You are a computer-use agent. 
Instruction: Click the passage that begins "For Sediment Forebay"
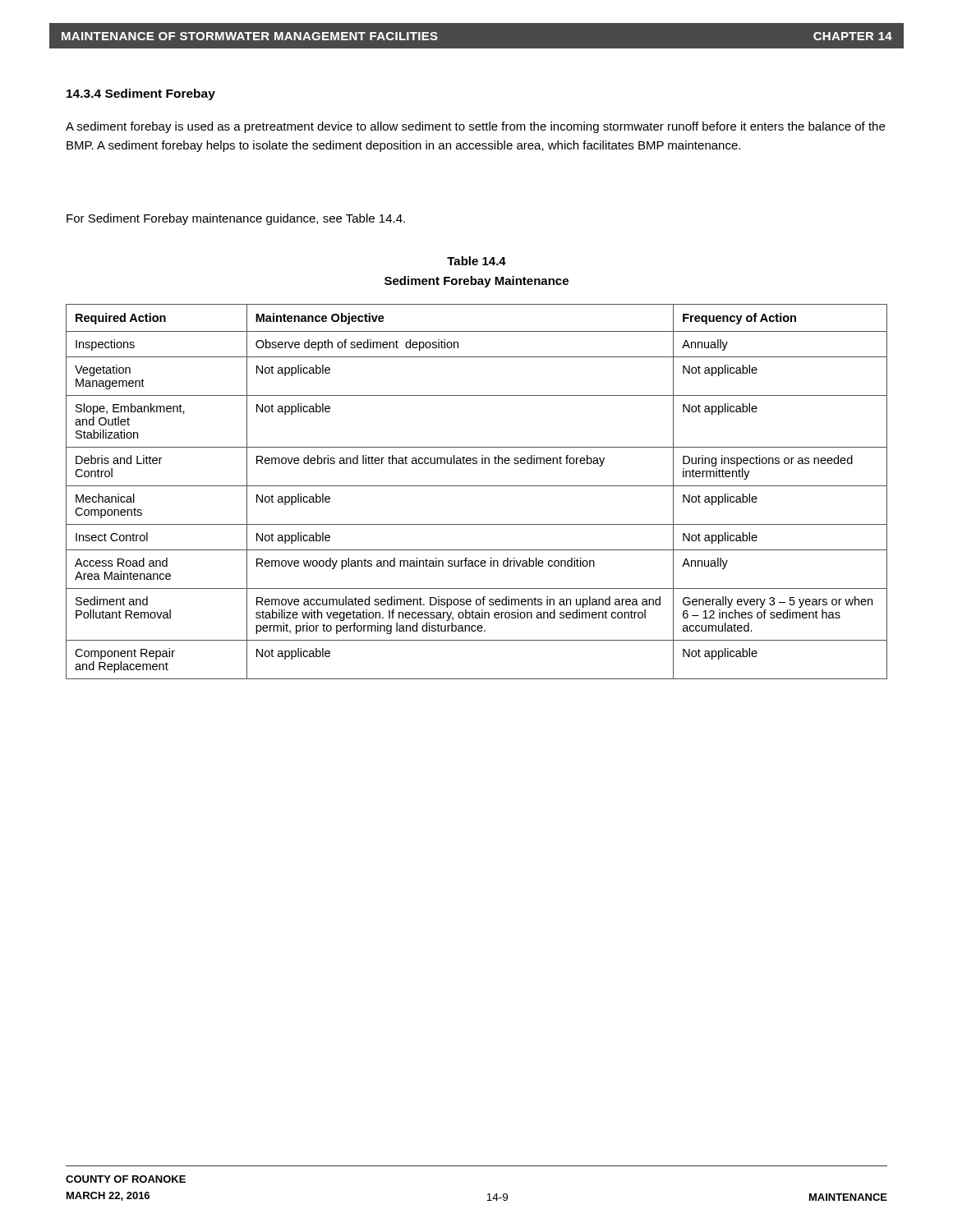[x=236, y=218]
